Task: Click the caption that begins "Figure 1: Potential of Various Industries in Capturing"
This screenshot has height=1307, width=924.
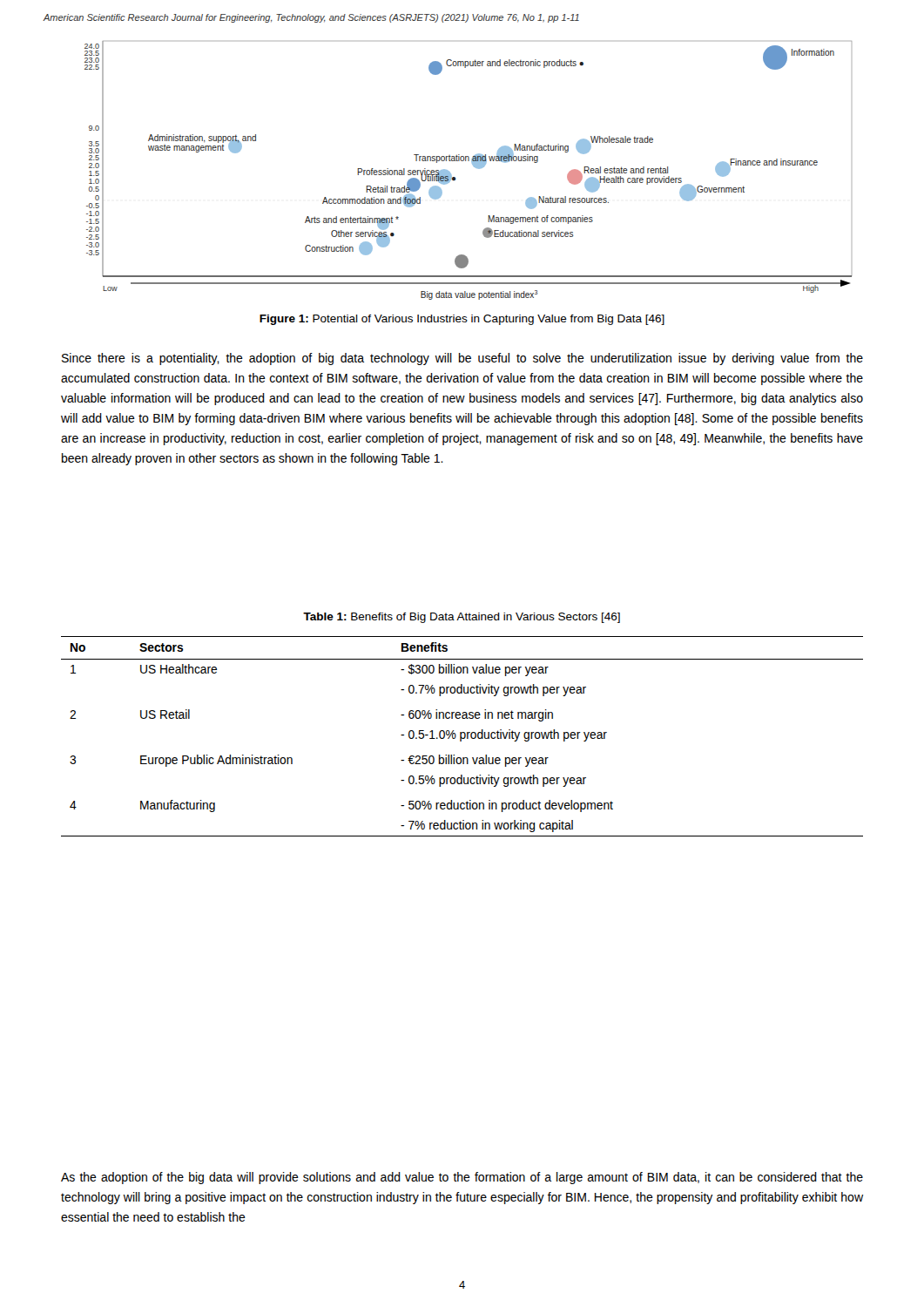Action: coord(462,319)
